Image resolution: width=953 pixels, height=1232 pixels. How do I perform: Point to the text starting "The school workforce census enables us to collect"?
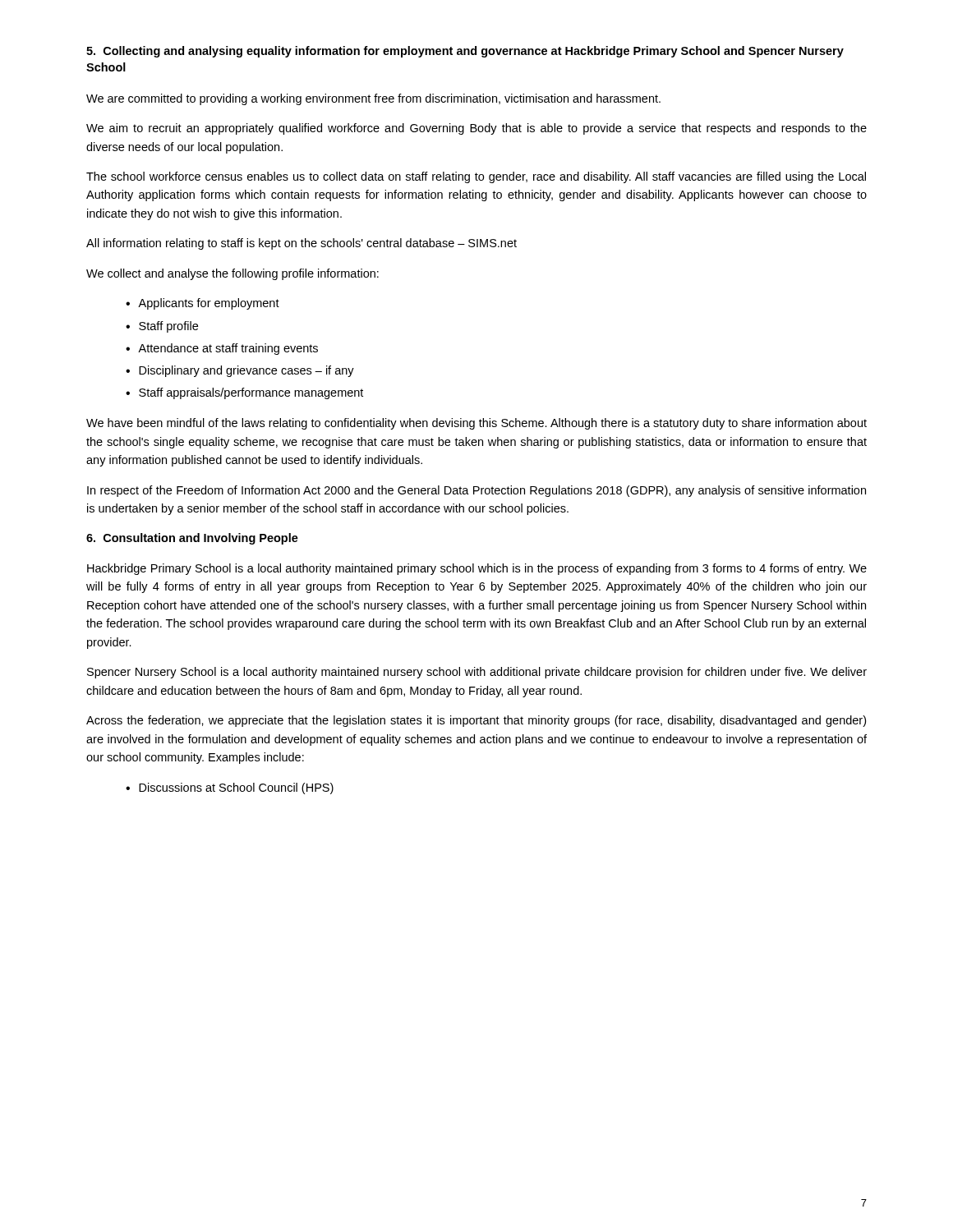(x=476, y=195)
